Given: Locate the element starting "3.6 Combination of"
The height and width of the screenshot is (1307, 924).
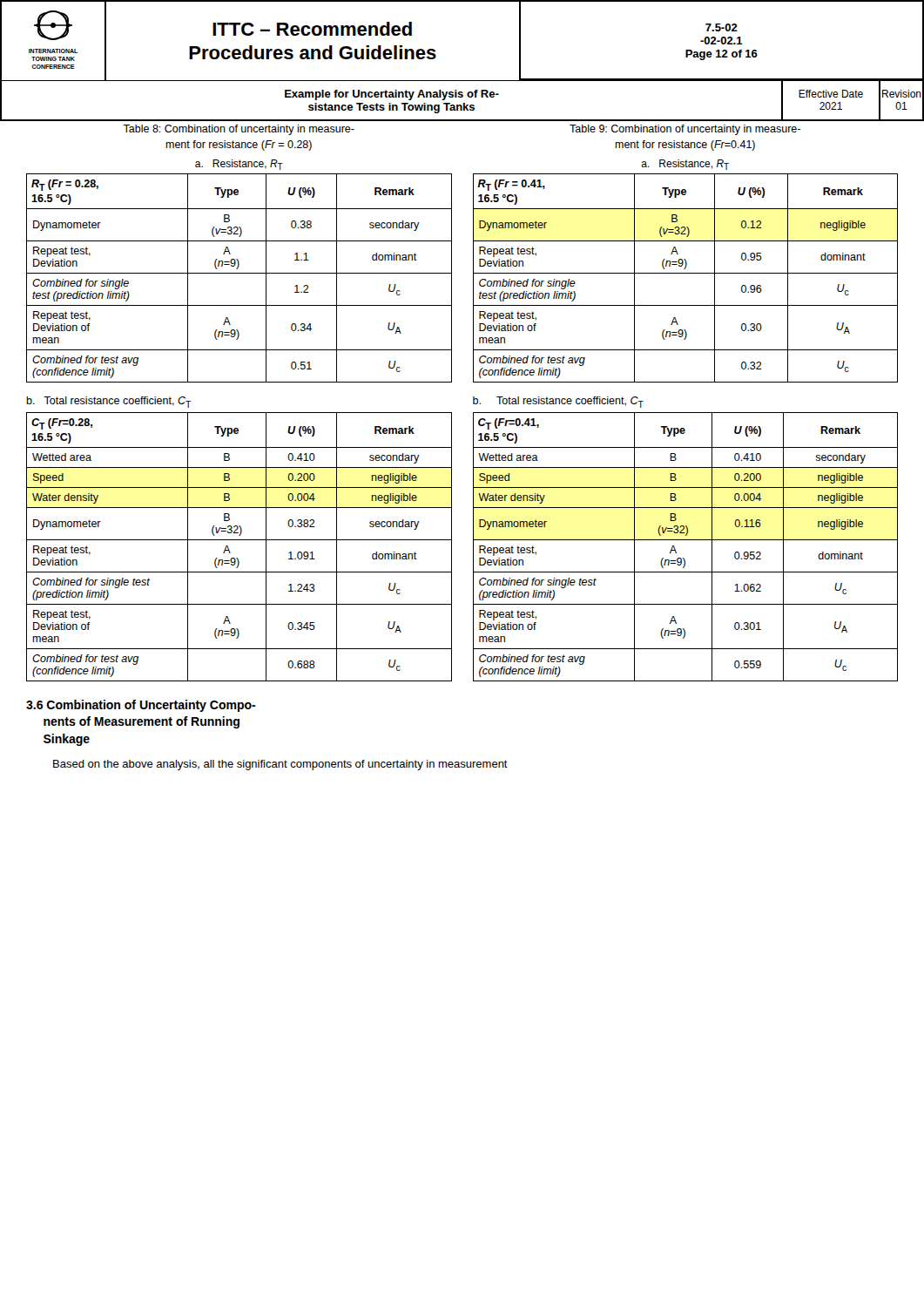Looking at the screenshot, I should pyautogui.click(x=141, y=722).
